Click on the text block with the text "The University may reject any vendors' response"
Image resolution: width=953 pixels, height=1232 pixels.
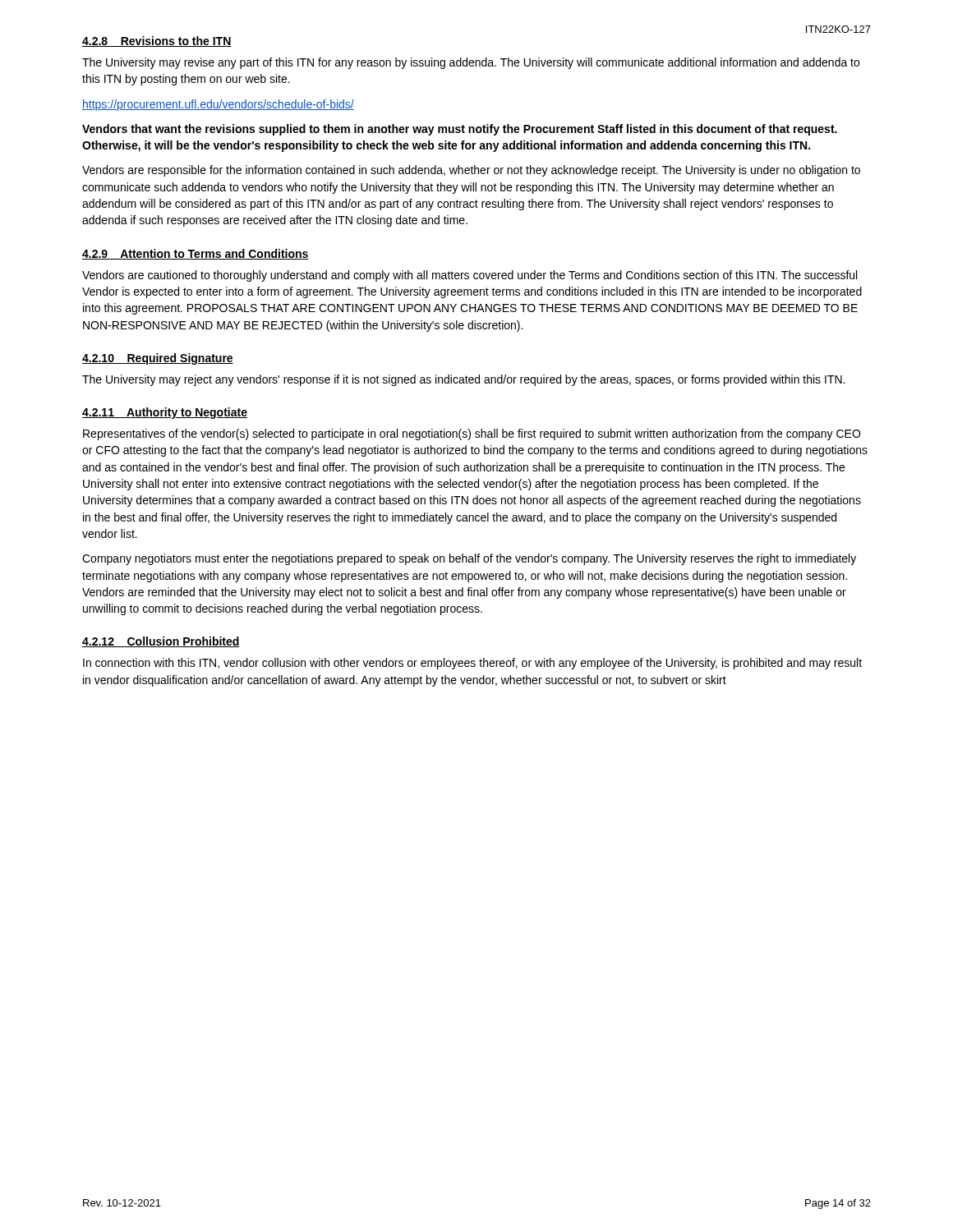[x=464, y=379]
